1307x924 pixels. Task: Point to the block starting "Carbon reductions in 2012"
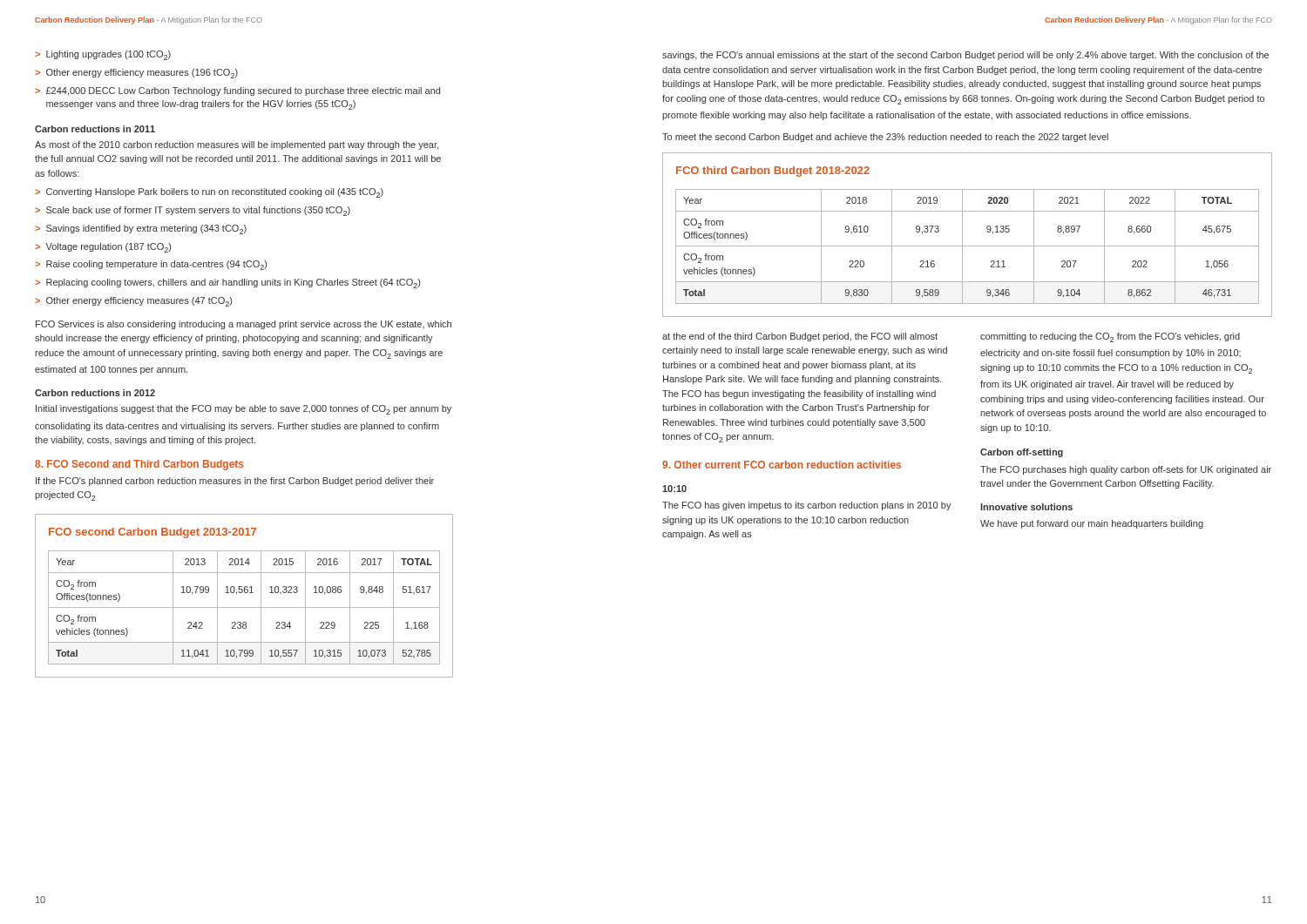tap(95, 393)
